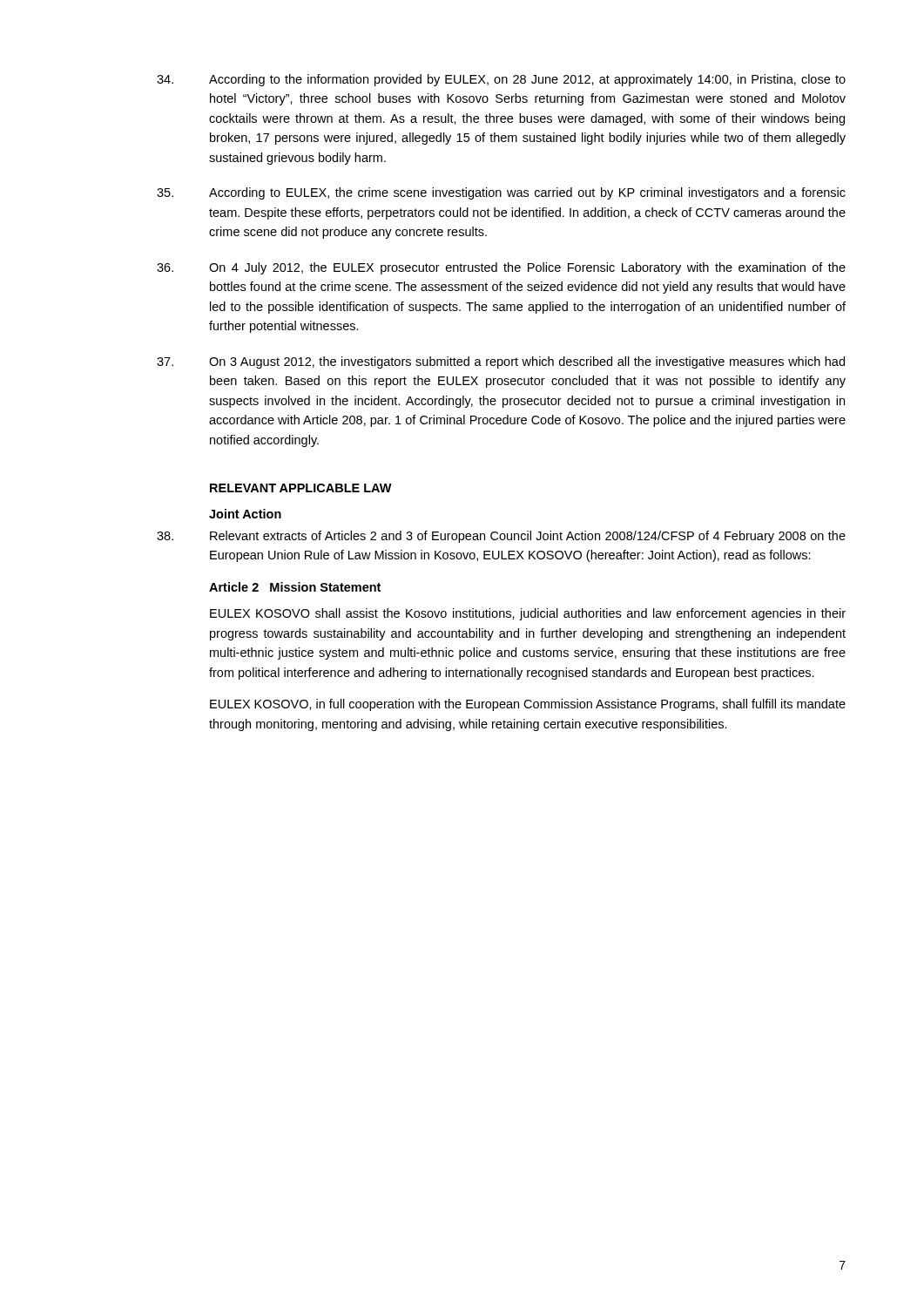Locate the list item that reads "35. According to EULEX, the crime scene"
924x1307 pixels.
coord(501,213)
